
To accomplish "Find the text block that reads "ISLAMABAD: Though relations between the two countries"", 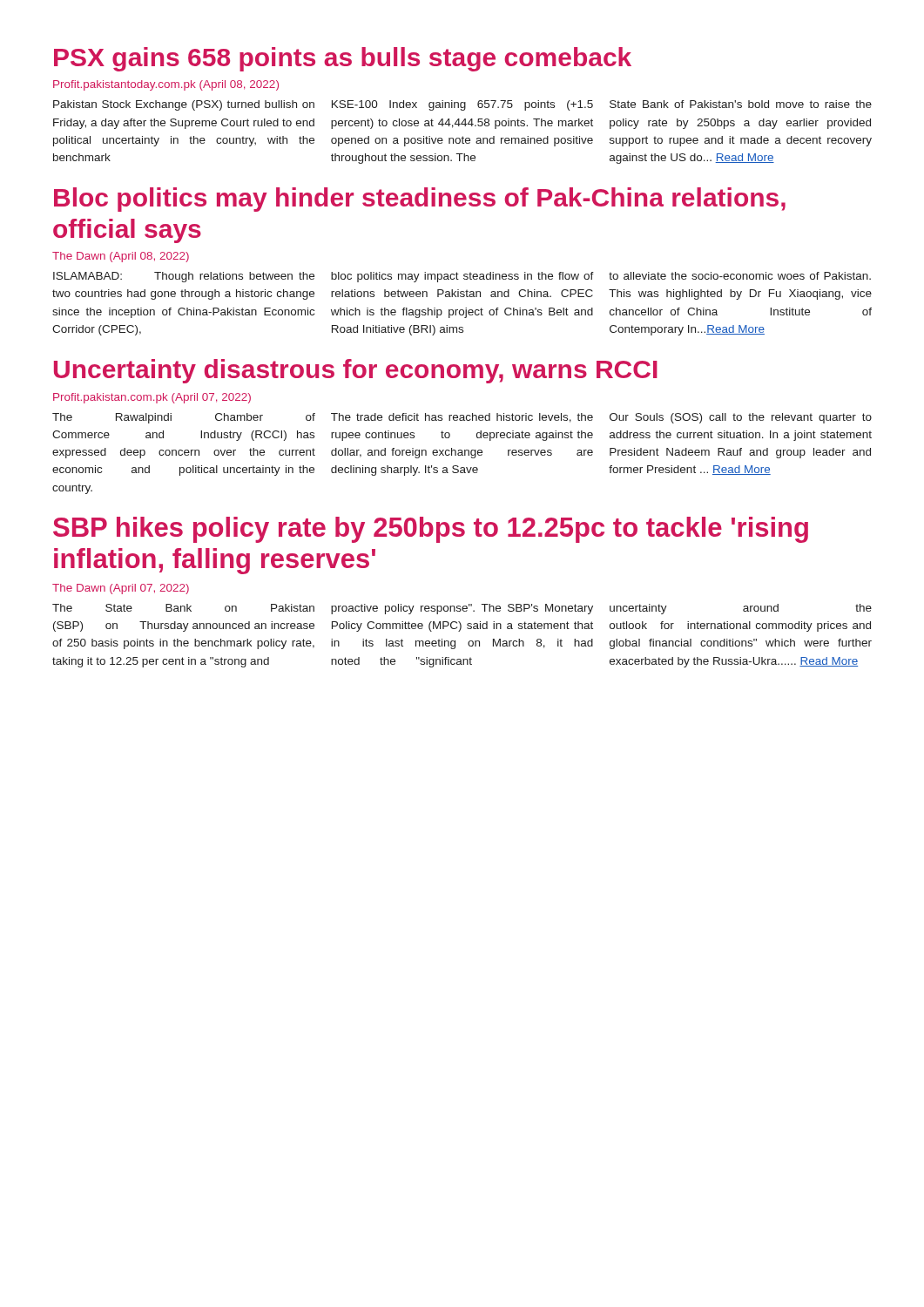I will coord(462,303).
